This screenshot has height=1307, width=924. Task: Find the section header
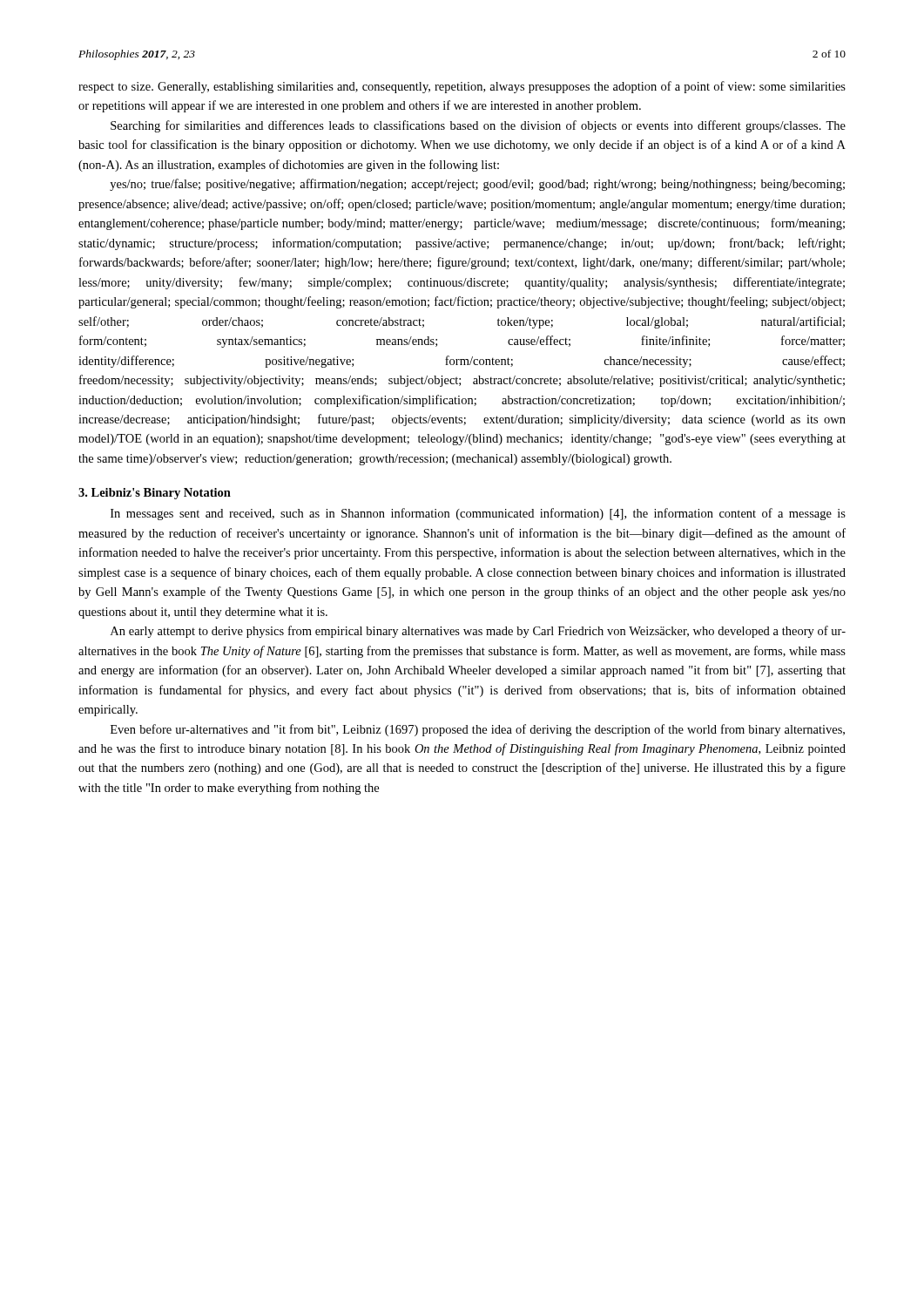pyautogui.click(x=154, y=493)
